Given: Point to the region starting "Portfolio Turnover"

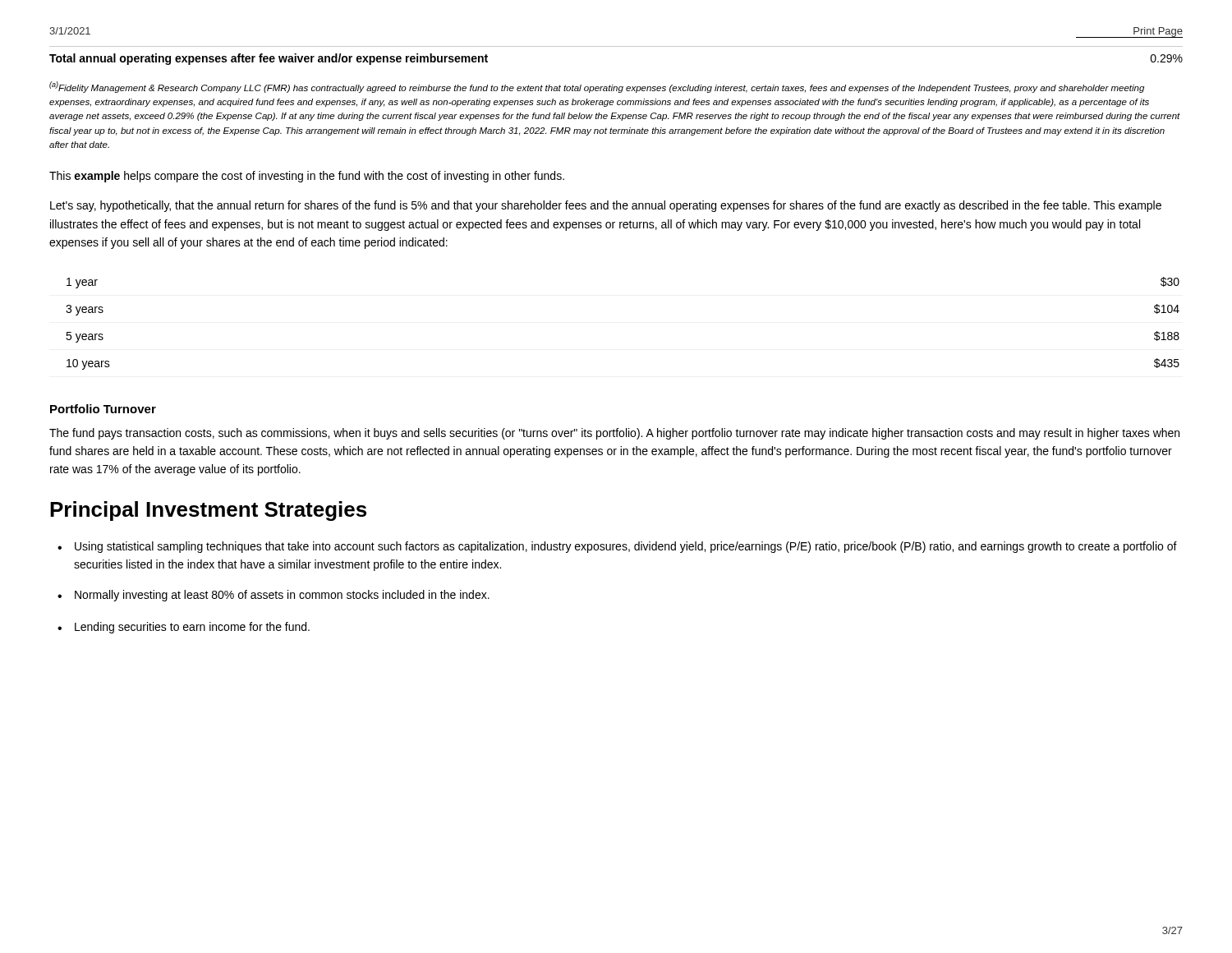Looking at the screenshot, I should (x=103, y=408).
